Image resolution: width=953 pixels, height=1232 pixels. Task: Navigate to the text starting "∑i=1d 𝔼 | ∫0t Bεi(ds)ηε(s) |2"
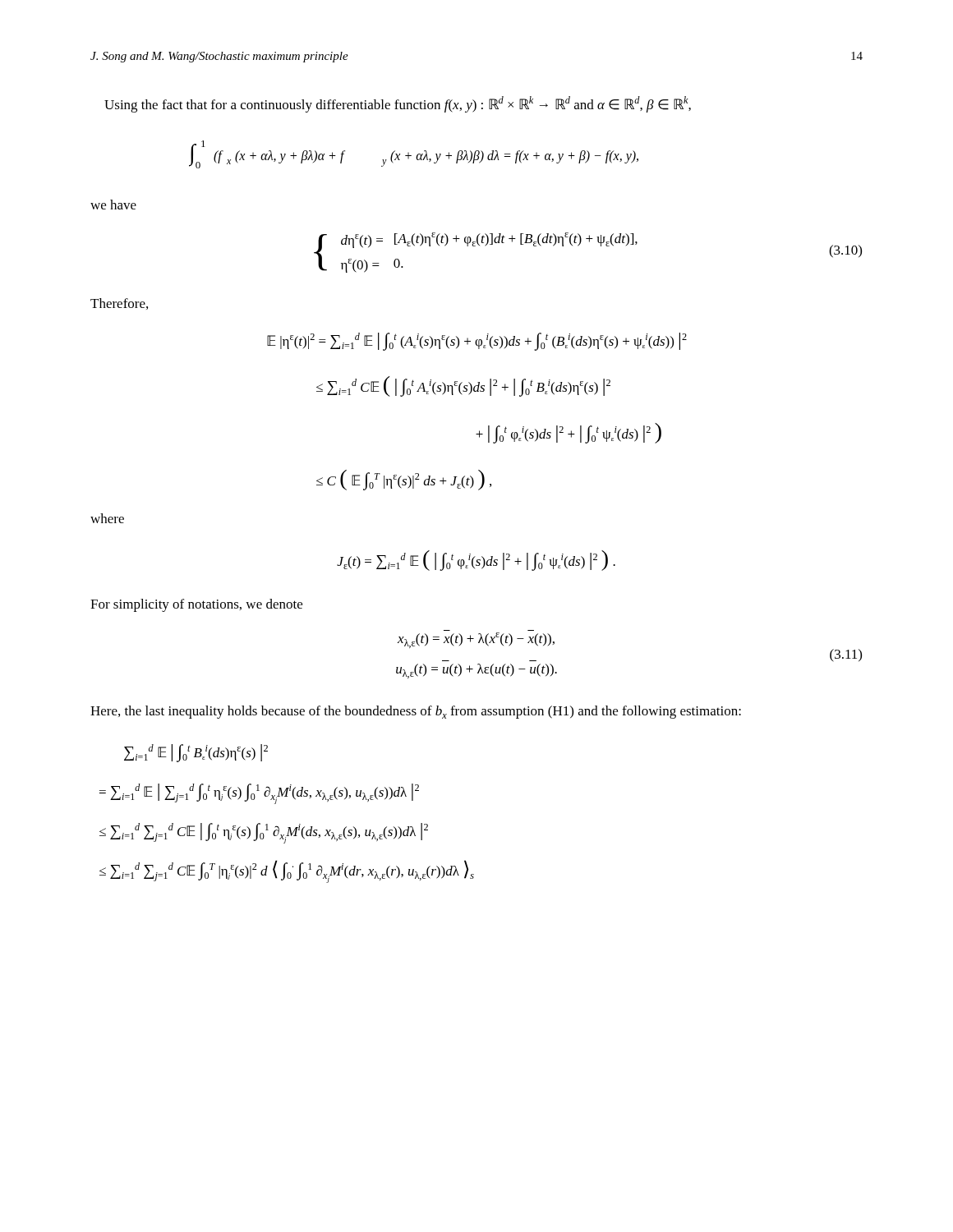tap(196, 753)
